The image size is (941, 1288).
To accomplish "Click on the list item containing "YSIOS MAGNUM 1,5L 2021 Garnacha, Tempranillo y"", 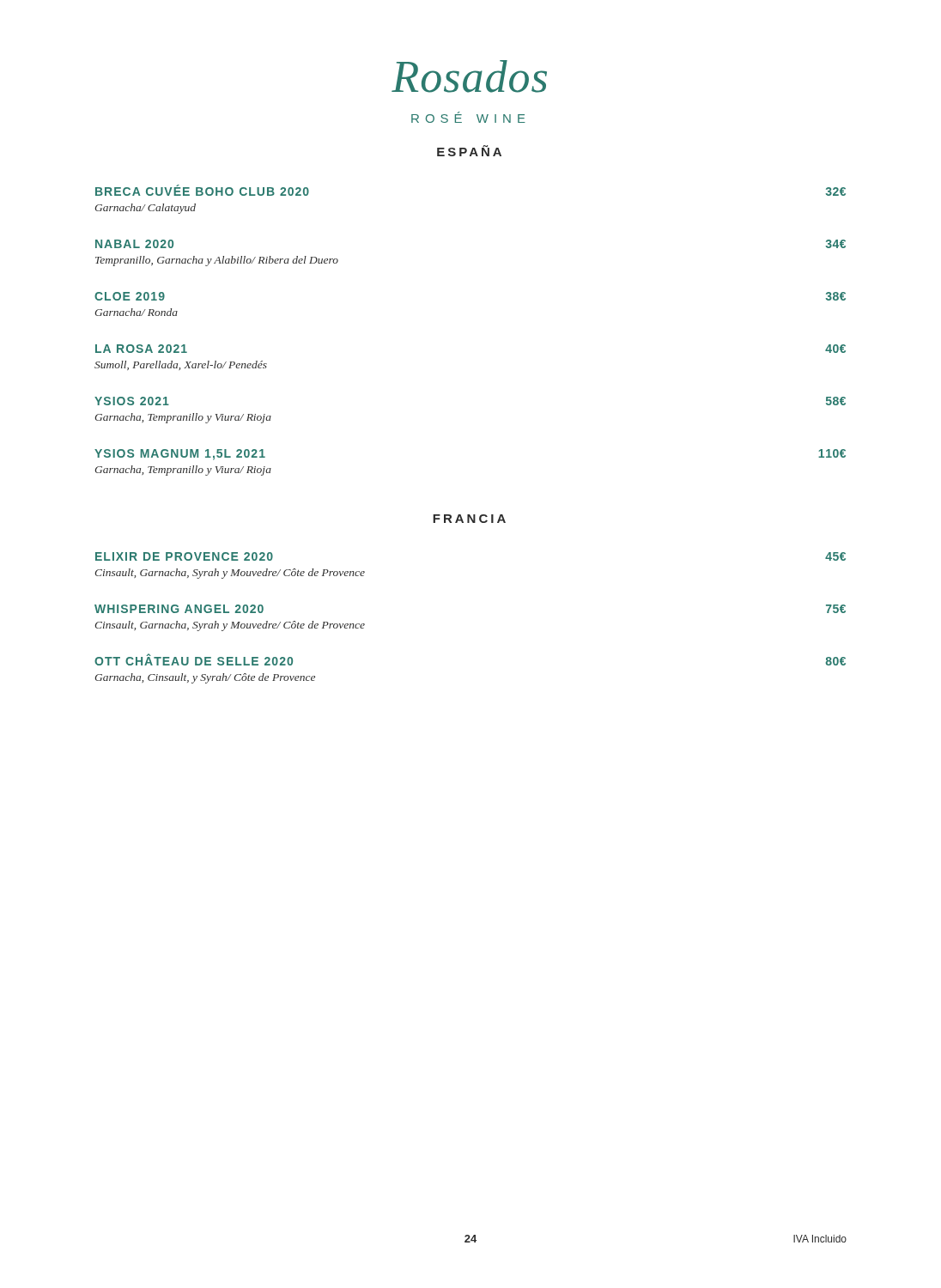I will click(x=182, y=455).
